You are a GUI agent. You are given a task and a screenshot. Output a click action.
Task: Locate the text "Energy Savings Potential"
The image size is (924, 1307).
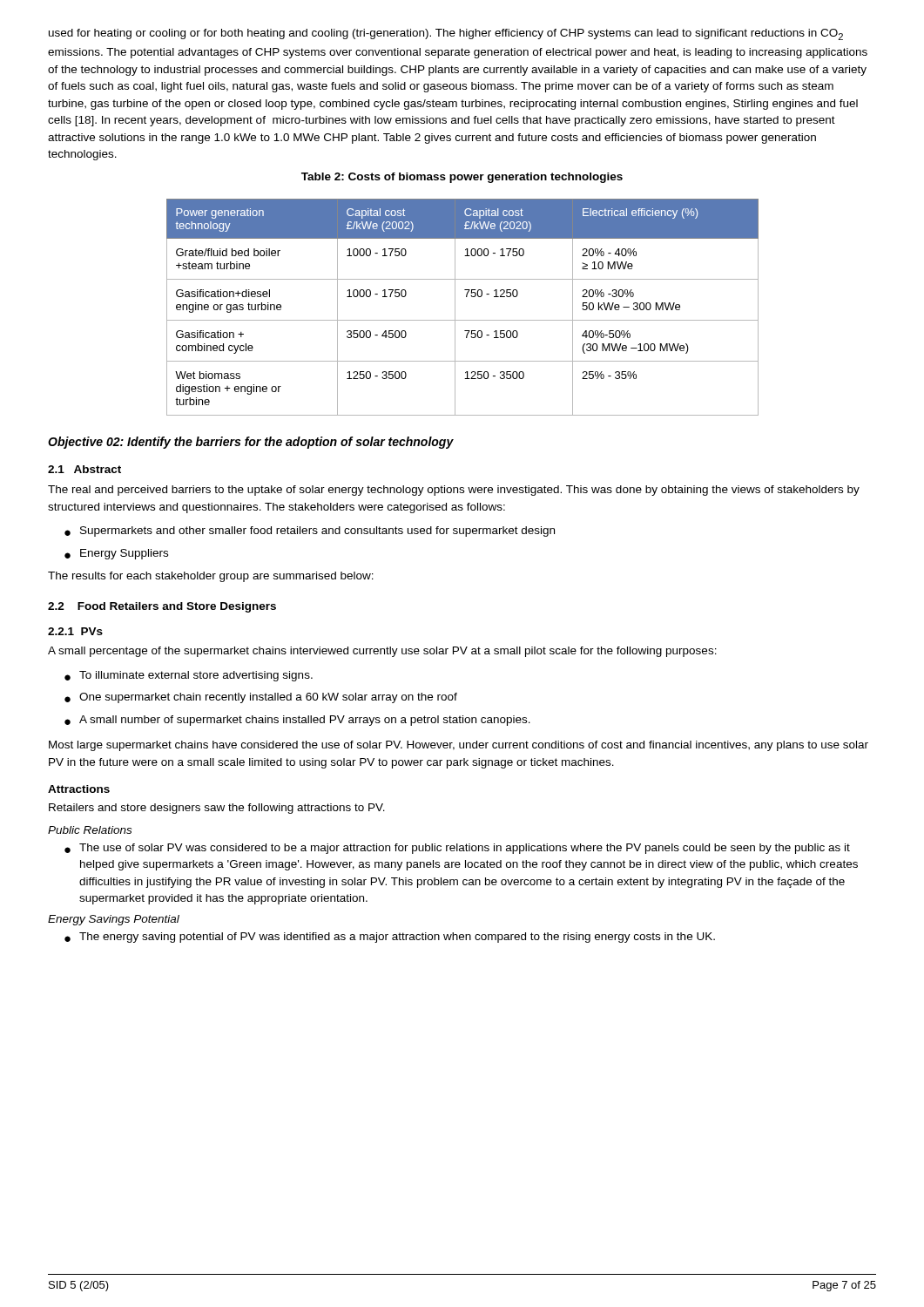point(114,919)
